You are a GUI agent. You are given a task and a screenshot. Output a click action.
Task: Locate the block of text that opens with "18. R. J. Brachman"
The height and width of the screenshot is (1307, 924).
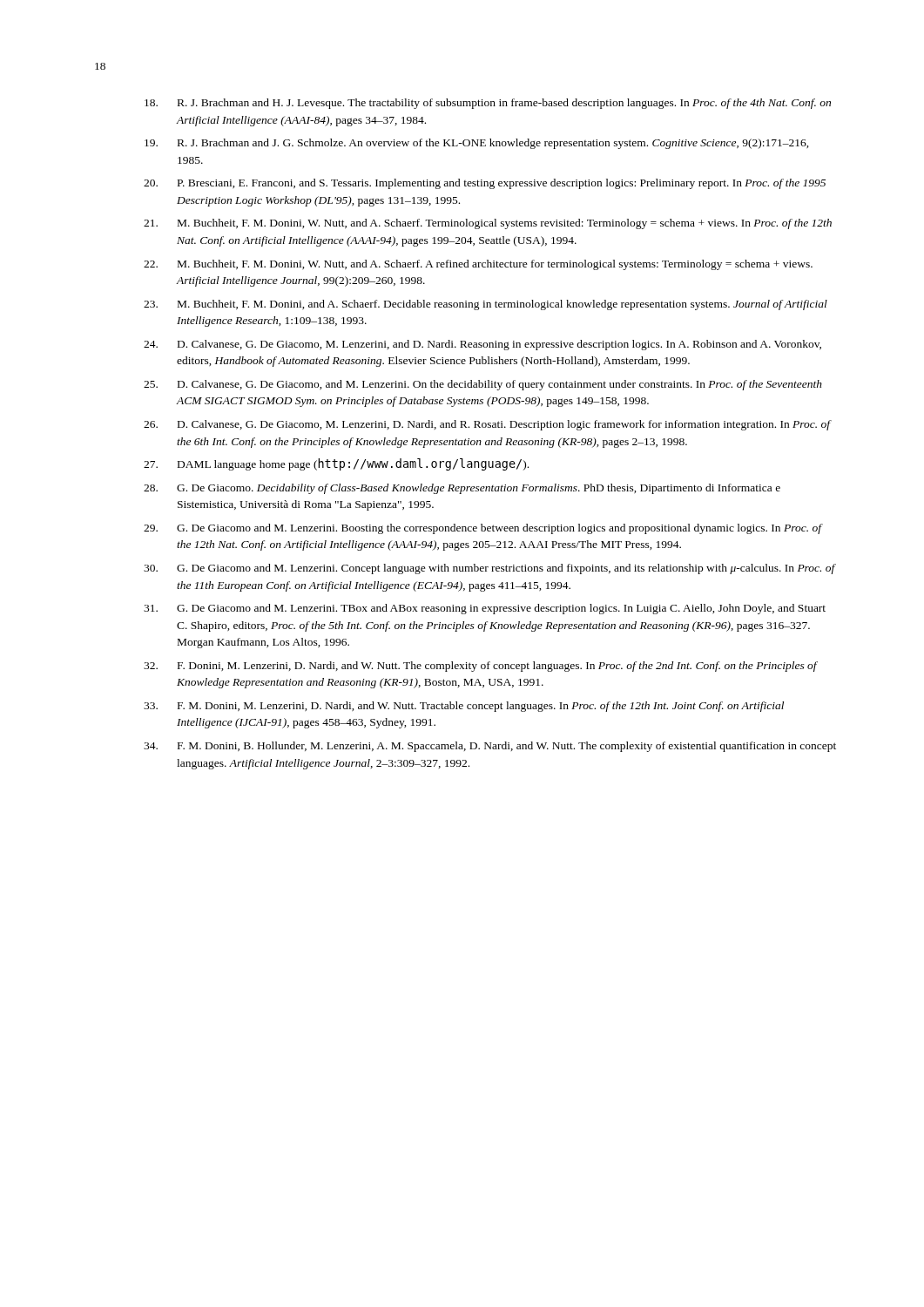[x=490, y=111]
